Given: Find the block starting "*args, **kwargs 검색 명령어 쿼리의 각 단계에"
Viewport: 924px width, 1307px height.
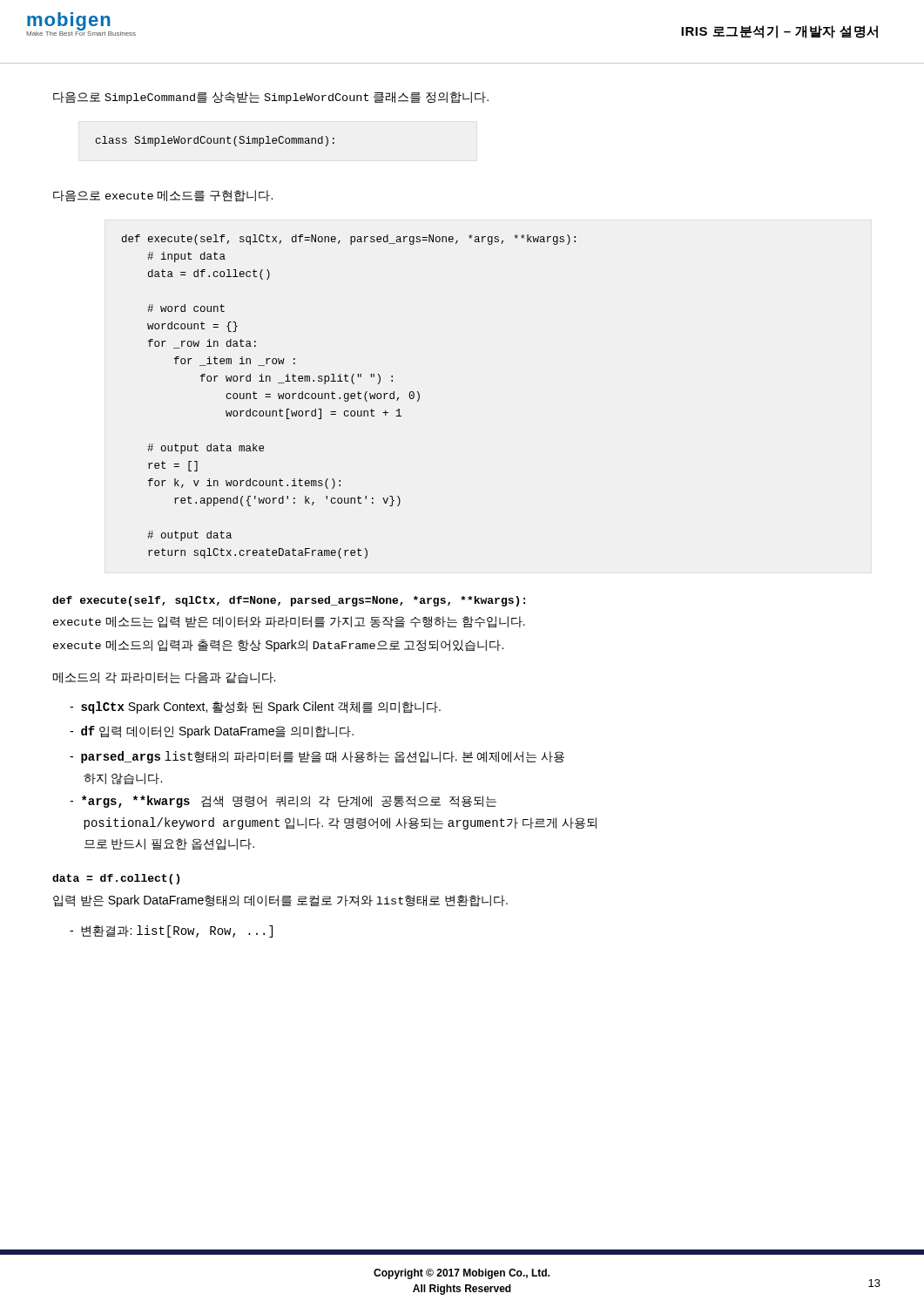Looking at the screenshot, I should point(334,822).
